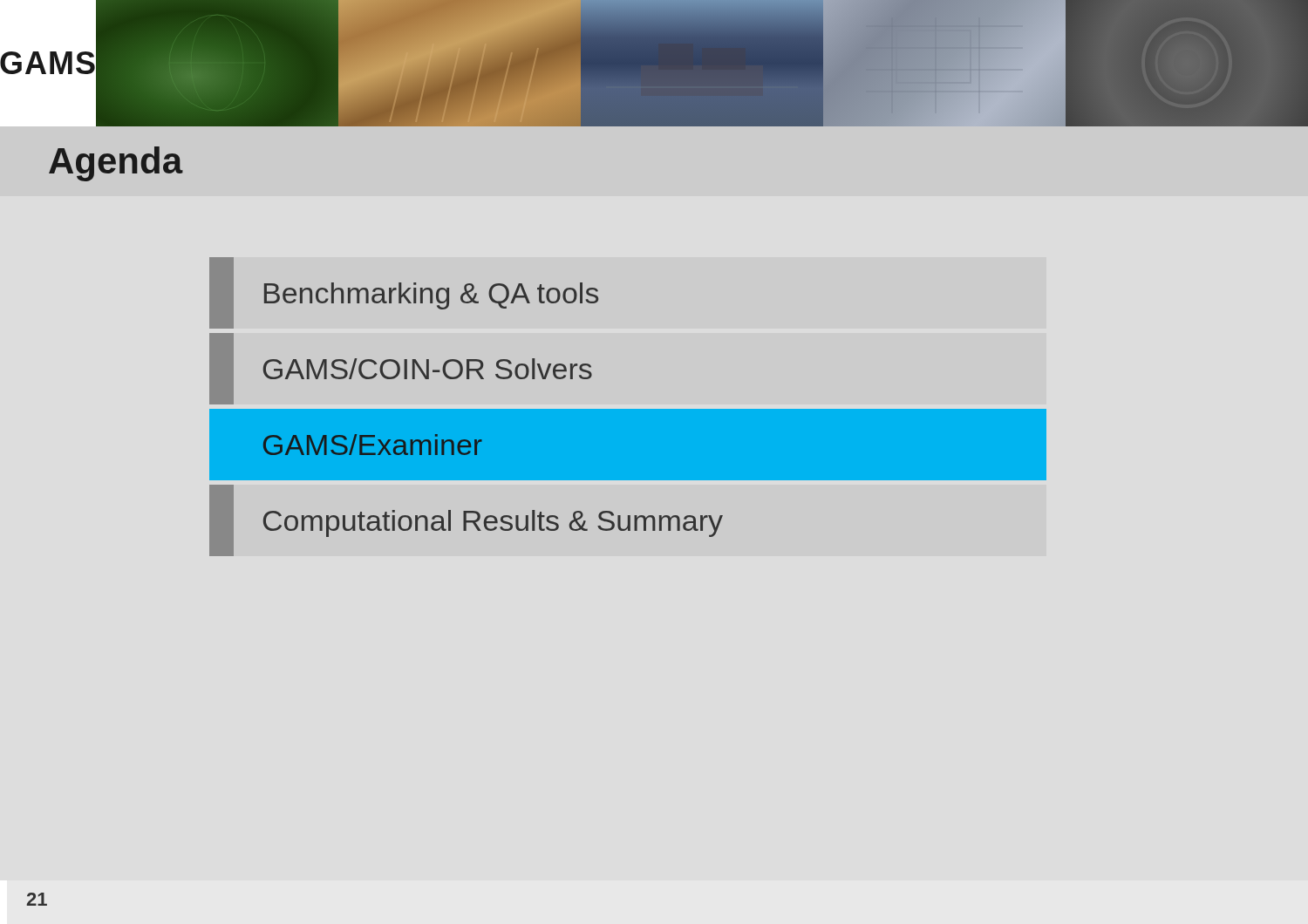
Task: Navigate to the element starting "Computational Results & Summary"
Action: [x=628, y=520]
